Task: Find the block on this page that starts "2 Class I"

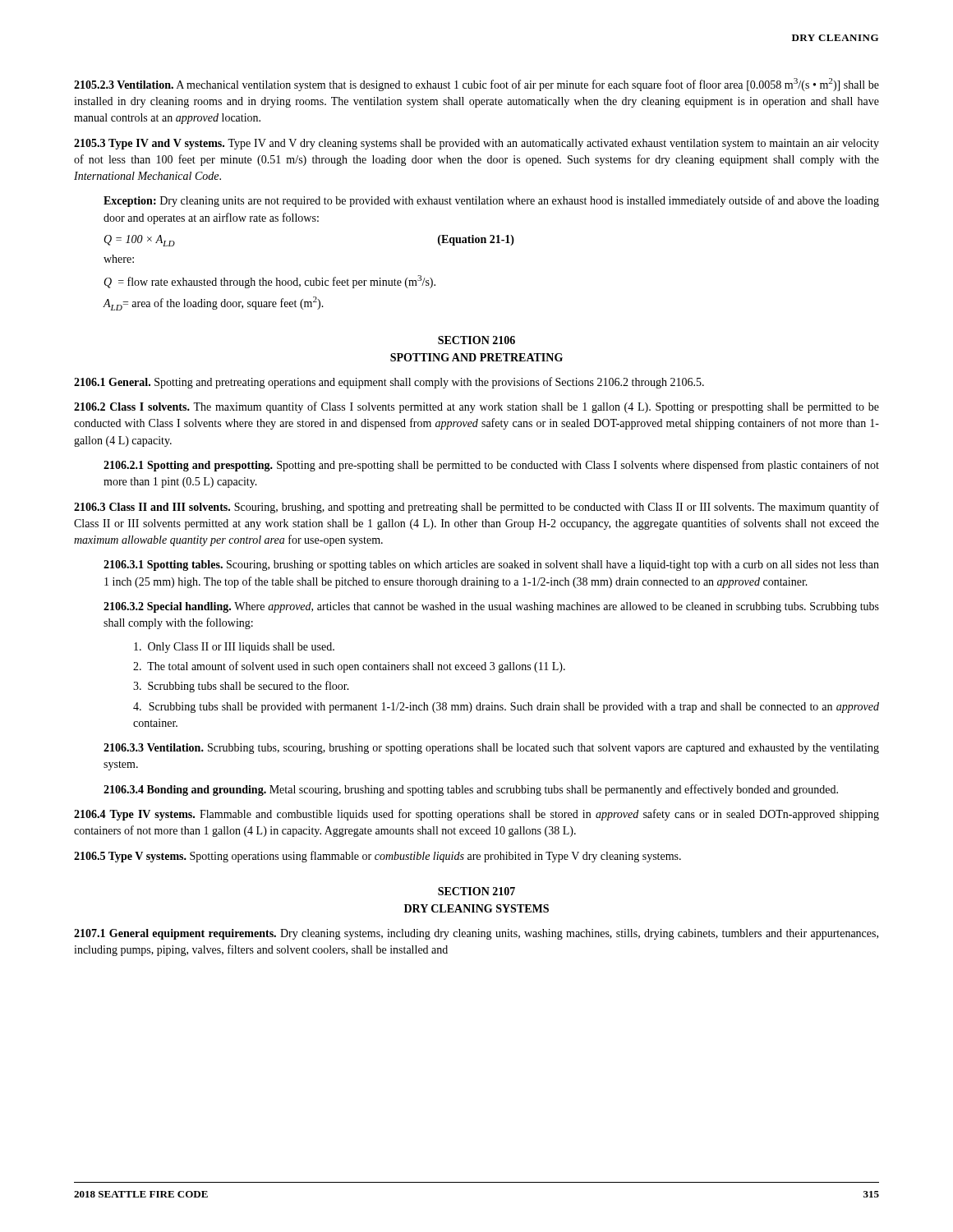Action: pyautogui.click(x=476, y=424)
